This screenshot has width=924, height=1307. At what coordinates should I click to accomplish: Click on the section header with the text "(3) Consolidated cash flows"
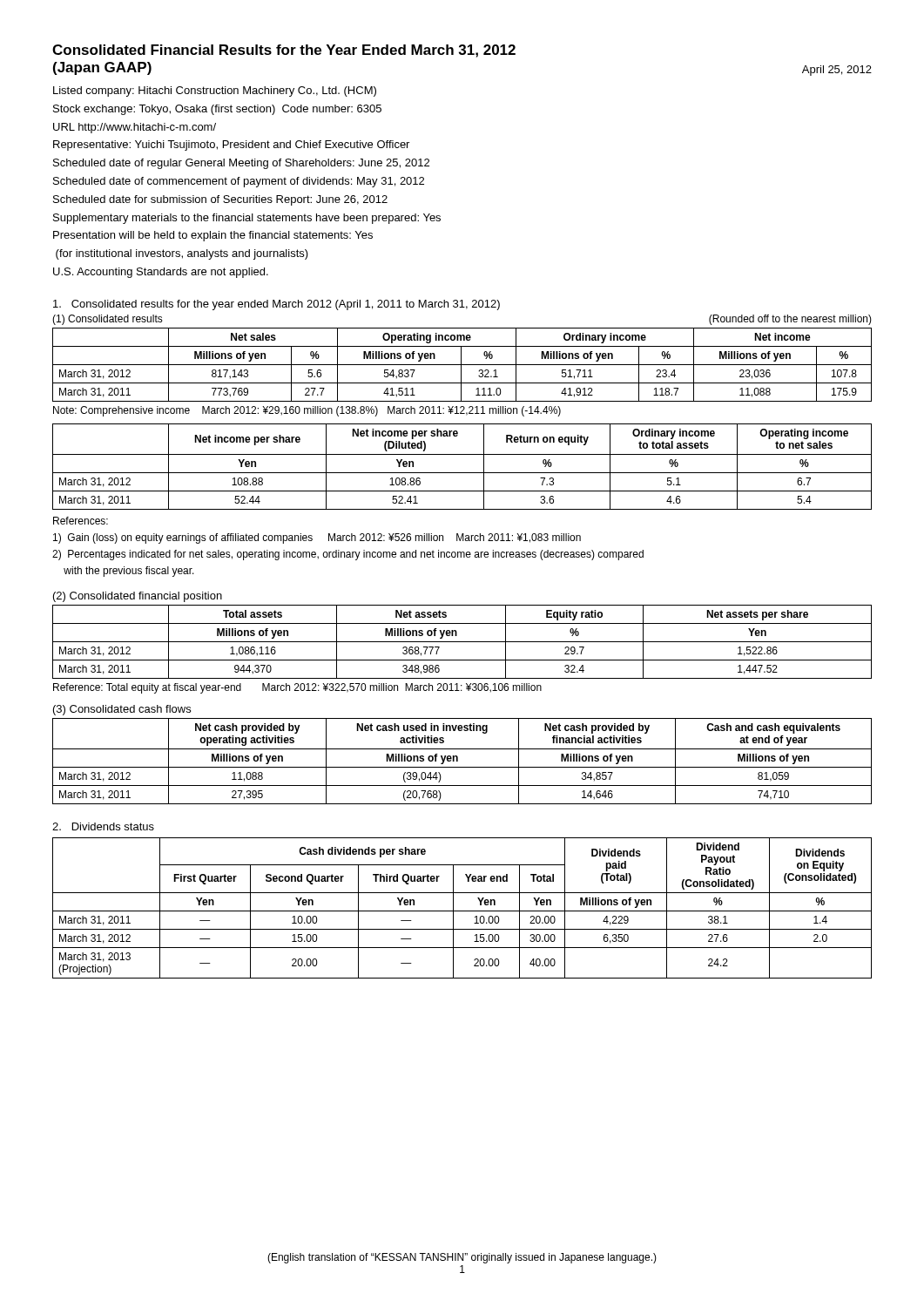click(122, 708)
